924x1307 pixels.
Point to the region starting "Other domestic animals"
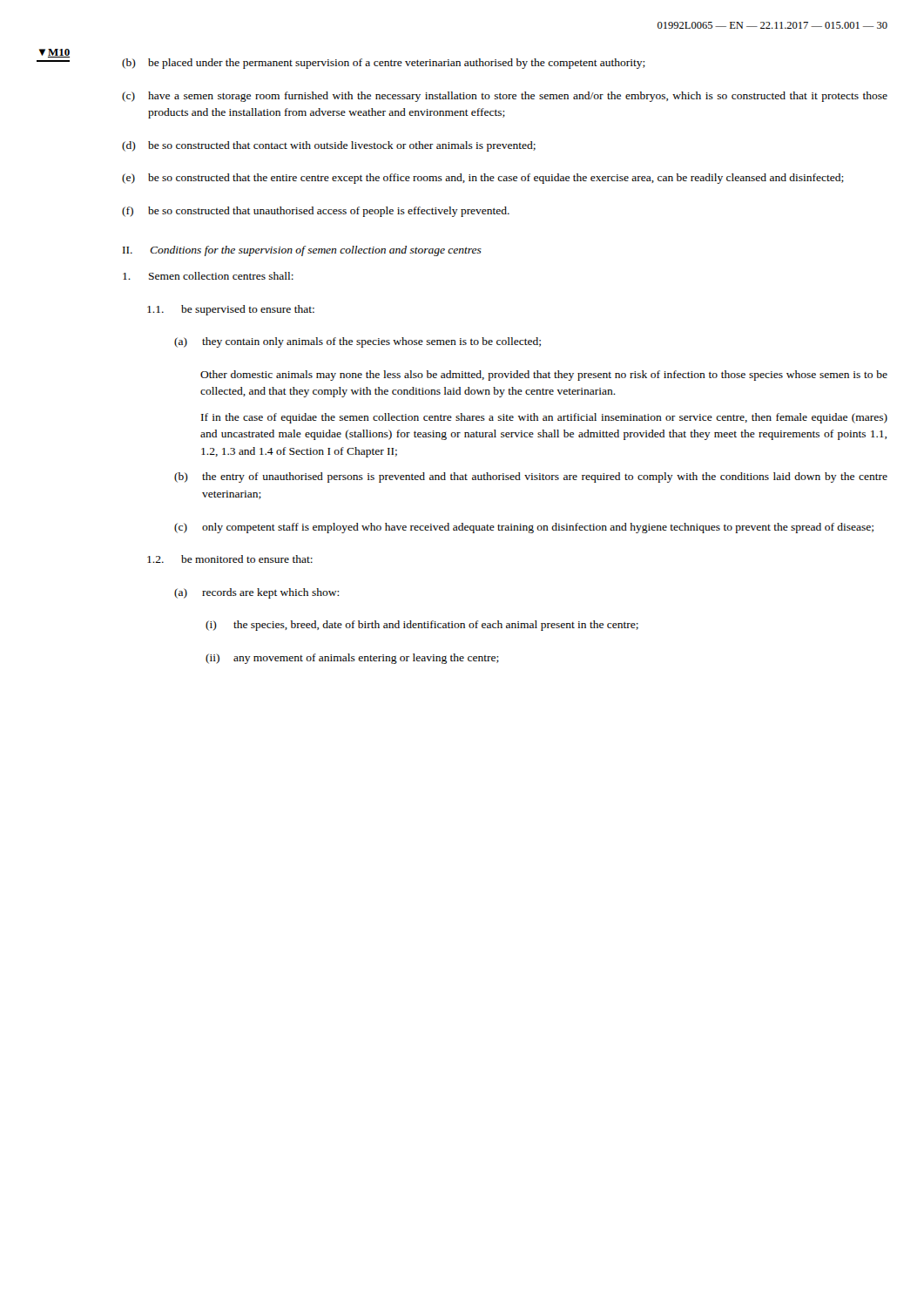pyautogui.click(x=544, y=382)
